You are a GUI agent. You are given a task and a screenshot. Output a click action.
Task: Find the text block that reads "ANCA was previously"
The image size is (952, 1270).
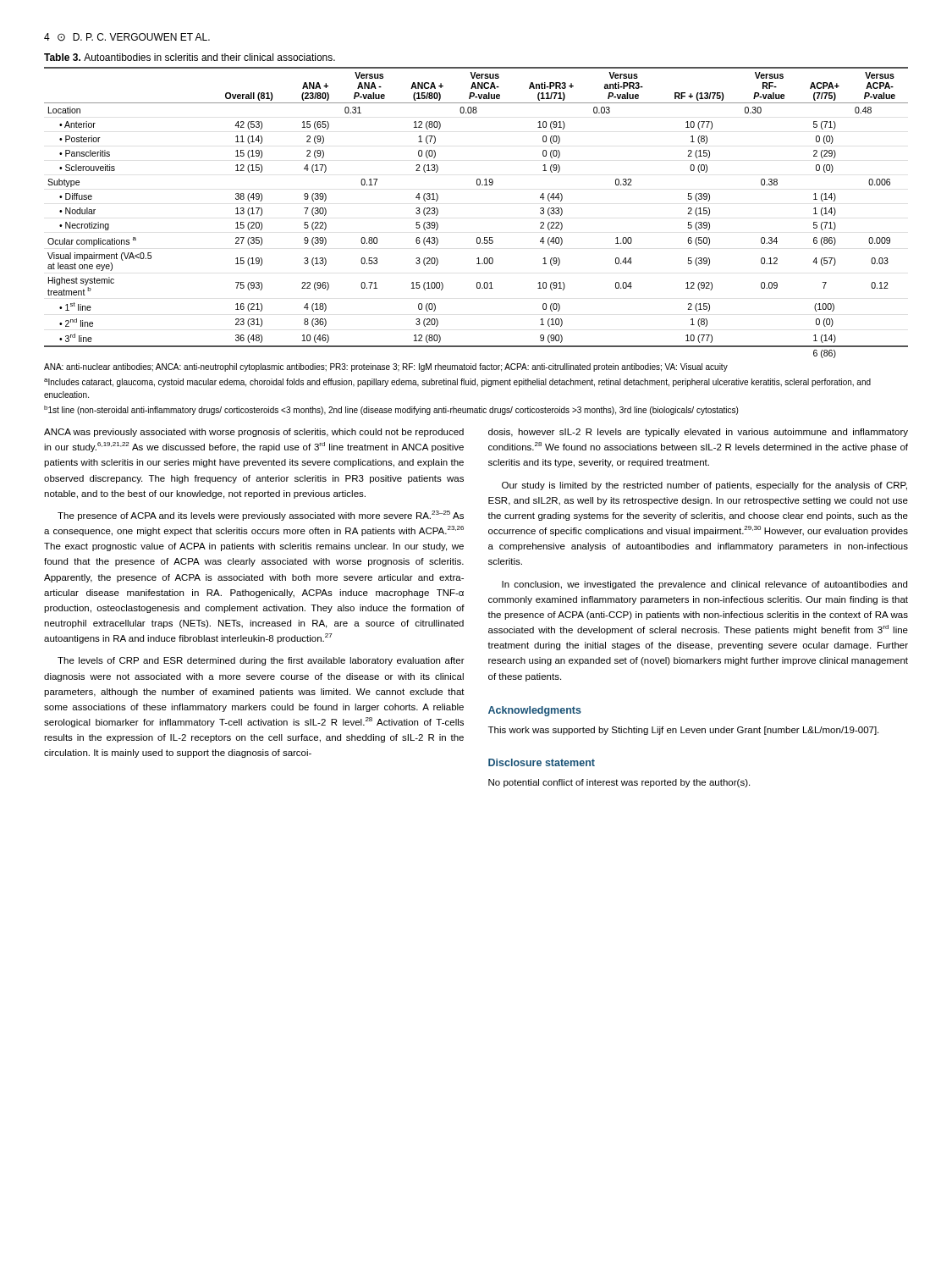pos(254,463)
